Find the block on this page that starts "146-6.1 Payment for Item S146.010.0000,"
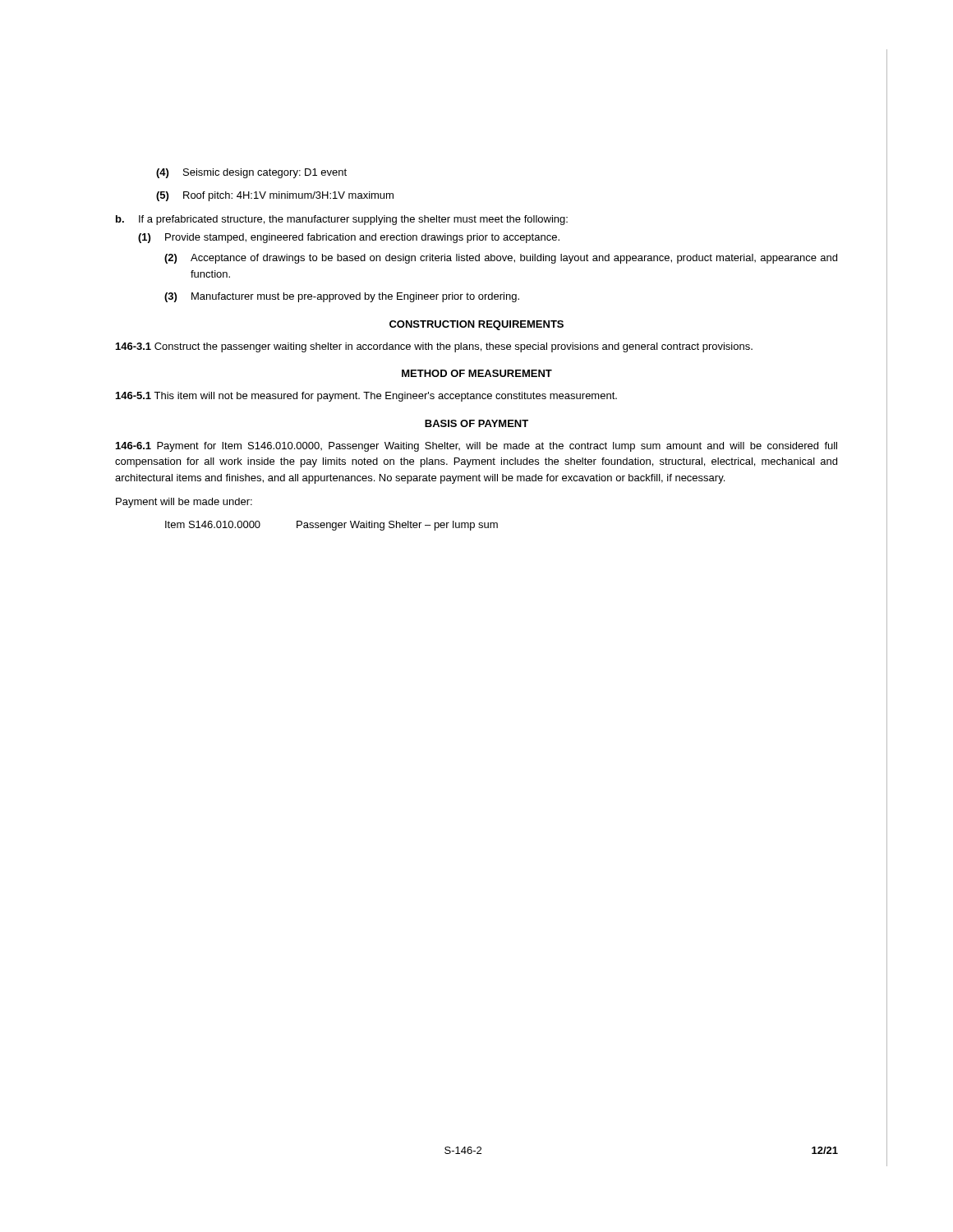This screenshot has height=1232, width=953. (x=476, y=461)
